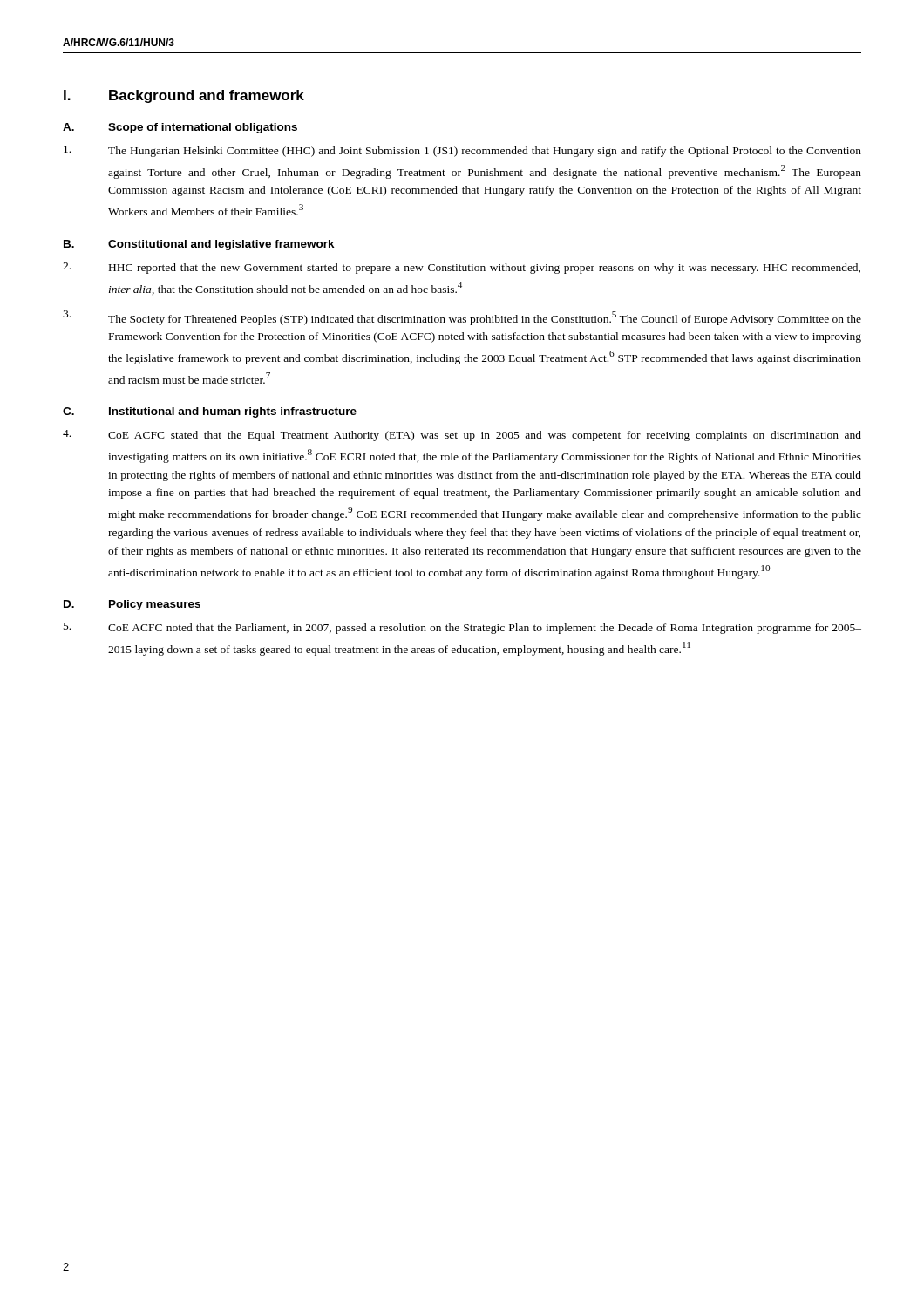
Task: Locate the text block that says "The Hungarian Helsinki"
Action: [462, 182]
